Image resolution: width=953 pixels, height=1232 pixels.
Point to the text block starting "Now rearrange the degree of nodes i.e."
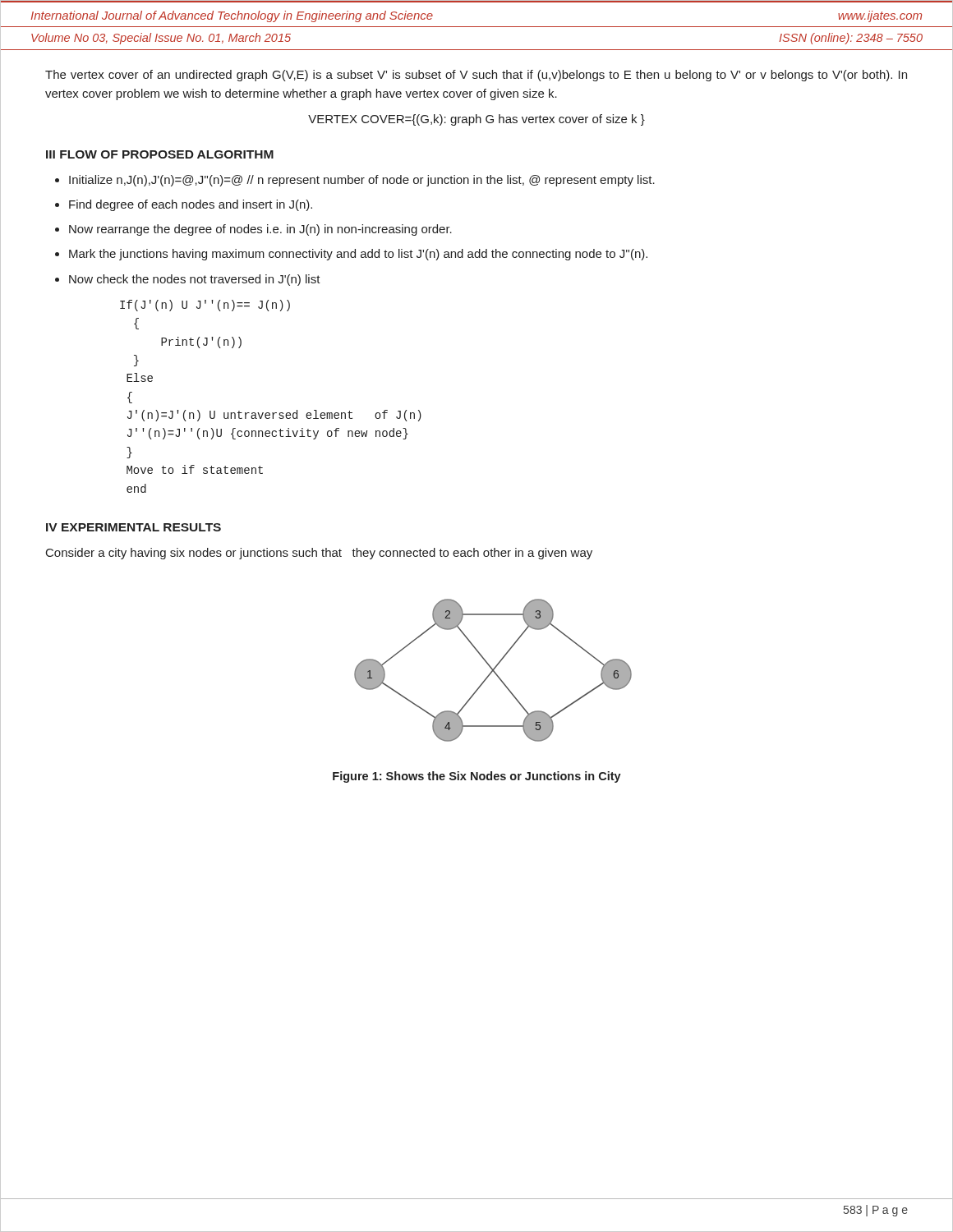[x=260, y=229]
